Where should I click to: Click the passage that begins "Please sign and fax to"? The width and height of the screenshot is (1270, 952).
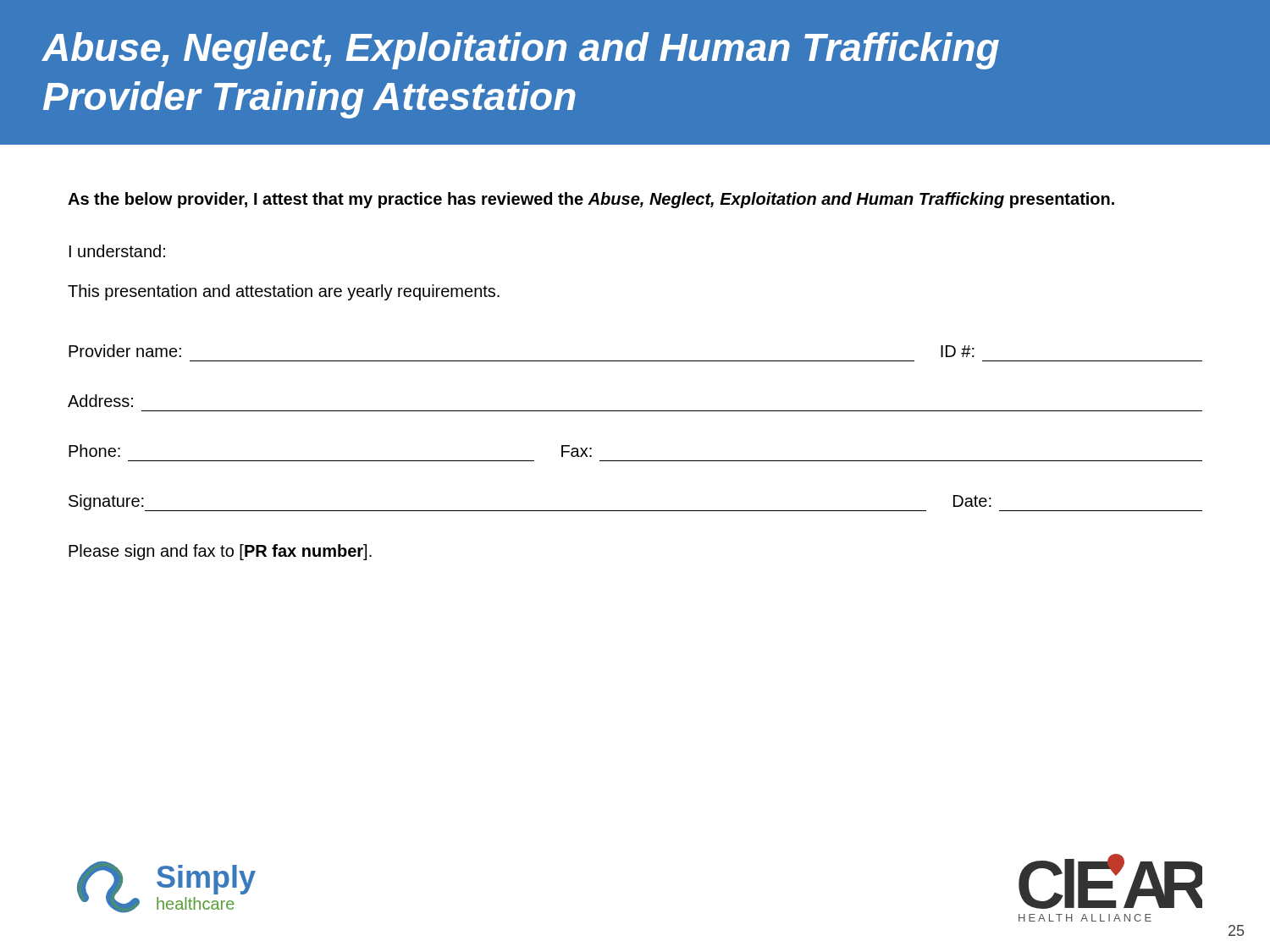pos(220,551)
